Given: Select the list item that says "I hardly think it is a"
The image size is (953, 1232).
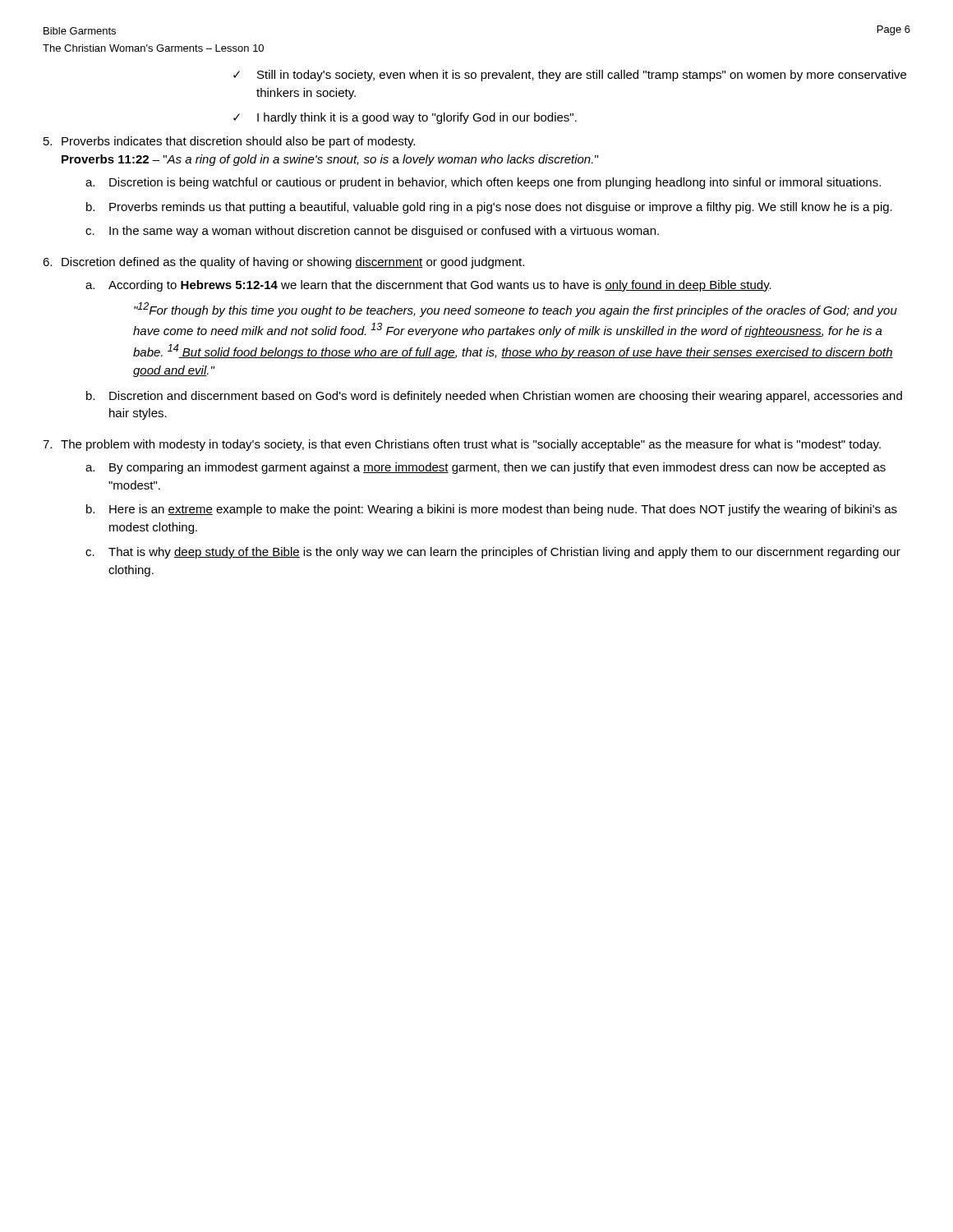Looking at the screenshot, I should tap(417, 117).
